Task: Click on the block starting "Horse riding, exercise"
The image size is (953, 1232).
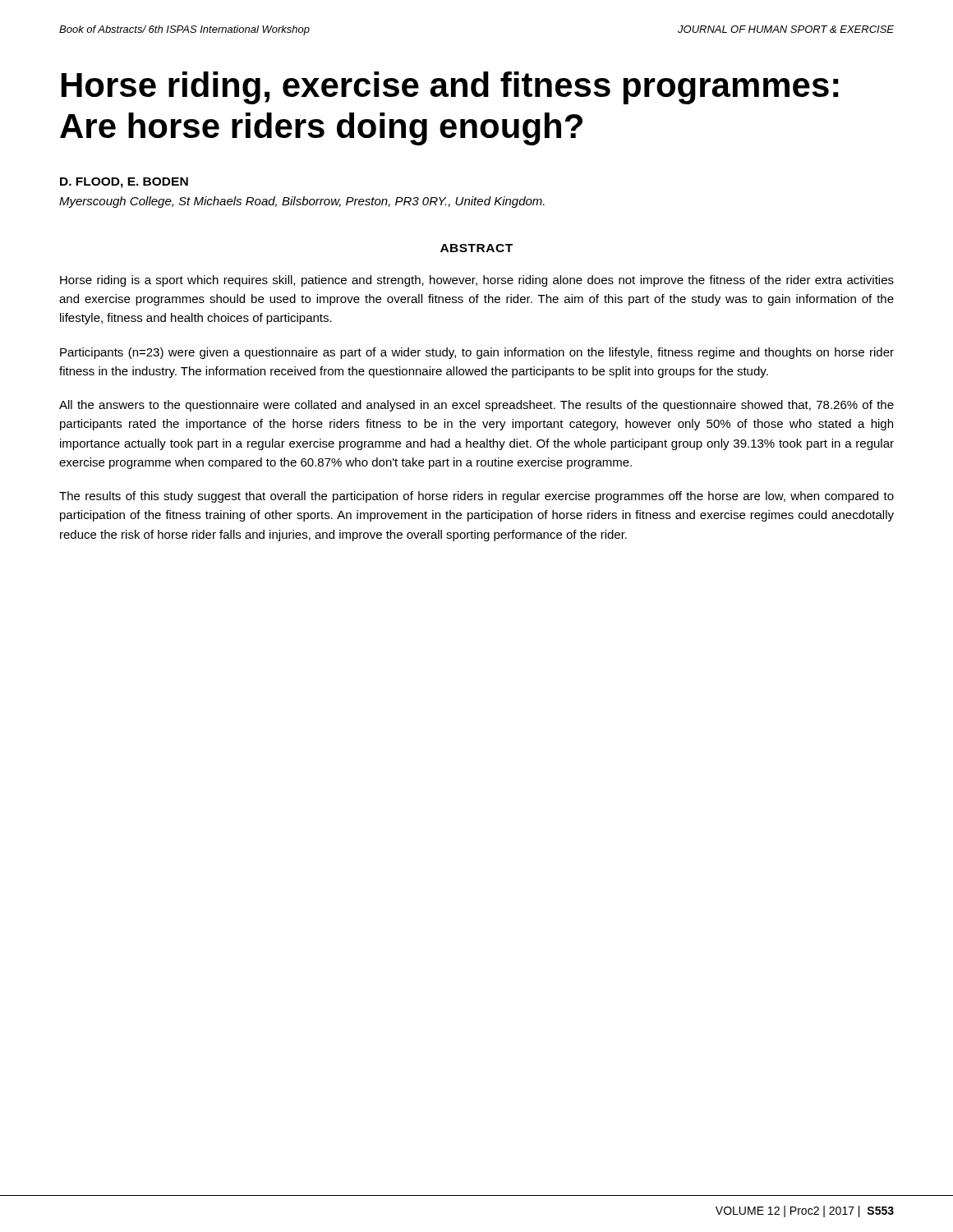Action: [x=450, y=106]
